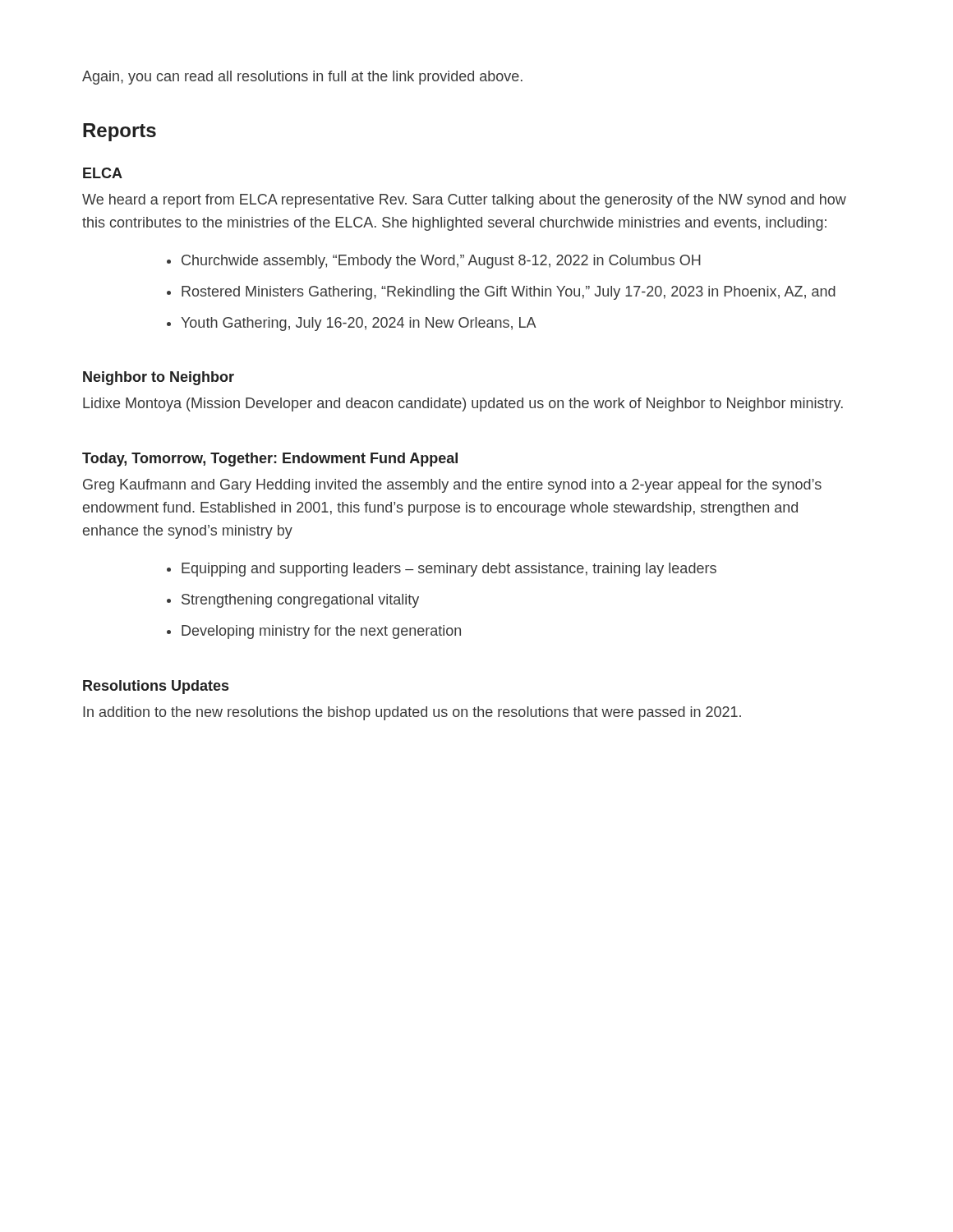Image resolution: width=953 pixels, height=1232 pixels.
Task: Locate the block of text that opens with "Equipping and supporting leaders – seminary debt"
Action: (449, 568)
